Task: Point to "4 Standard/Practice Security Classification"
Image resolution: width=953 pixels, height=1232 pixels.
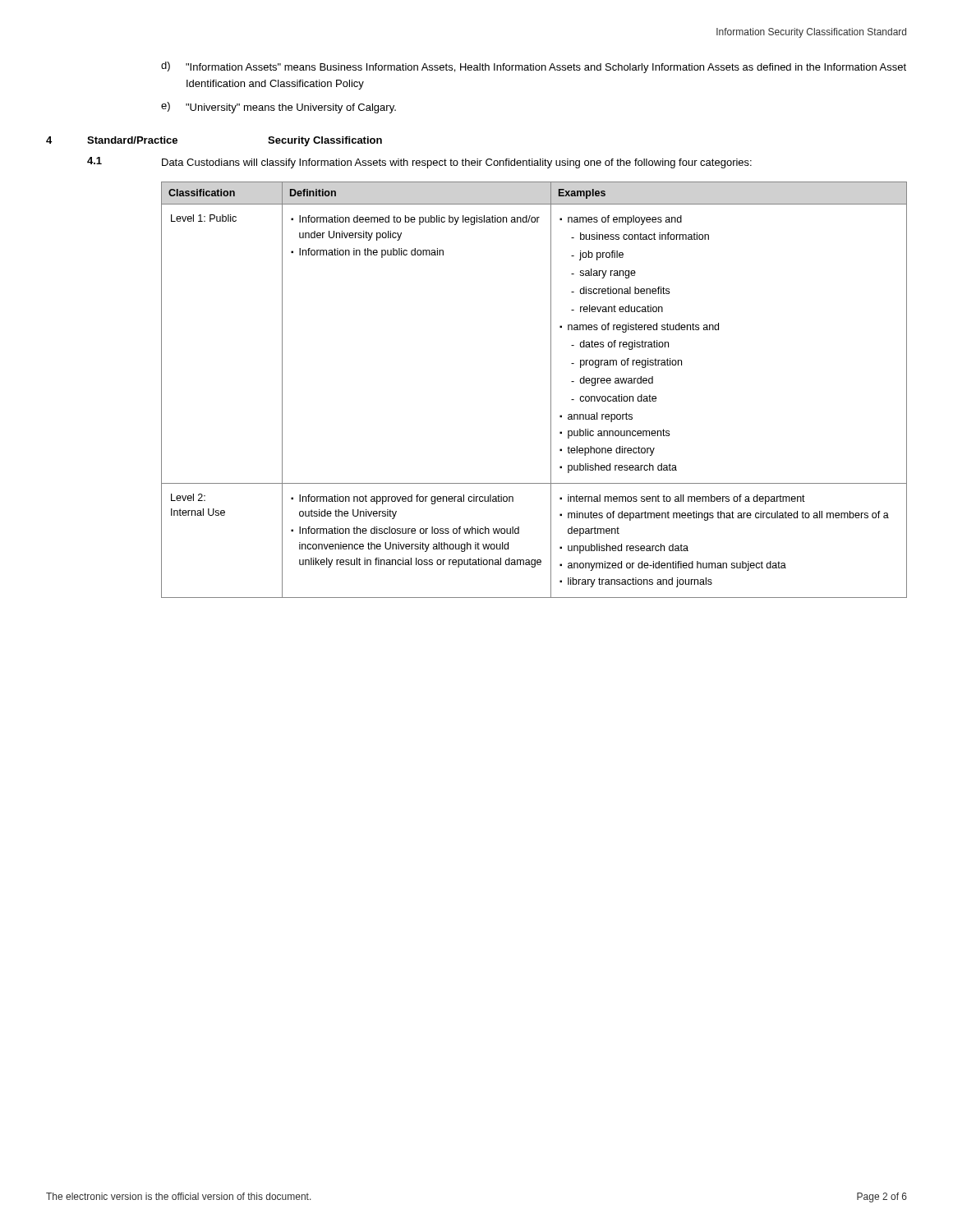Action: (132, 141)
